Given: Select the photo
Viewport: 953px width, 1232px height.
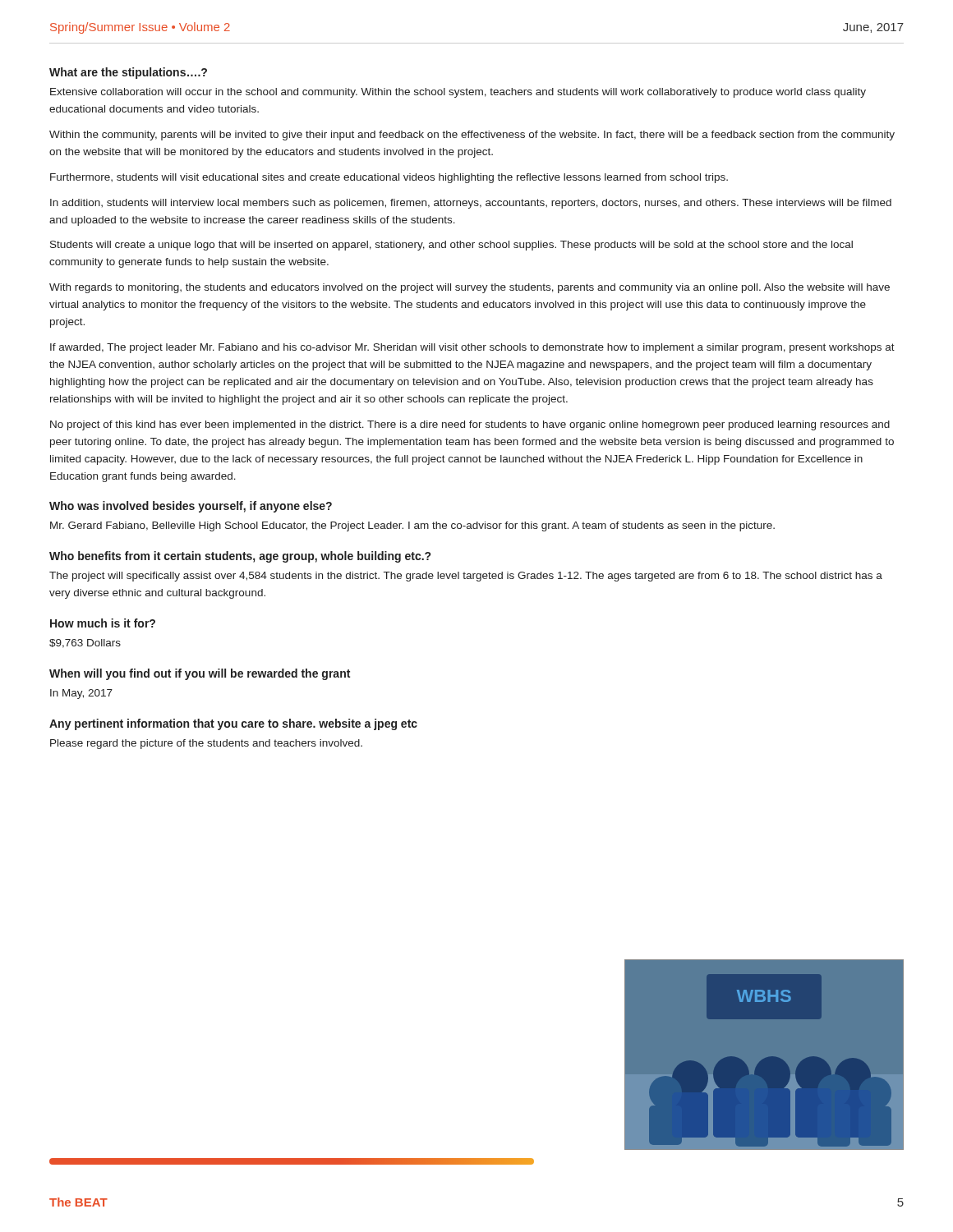Looking at the screenshot, I should 764,1055.
